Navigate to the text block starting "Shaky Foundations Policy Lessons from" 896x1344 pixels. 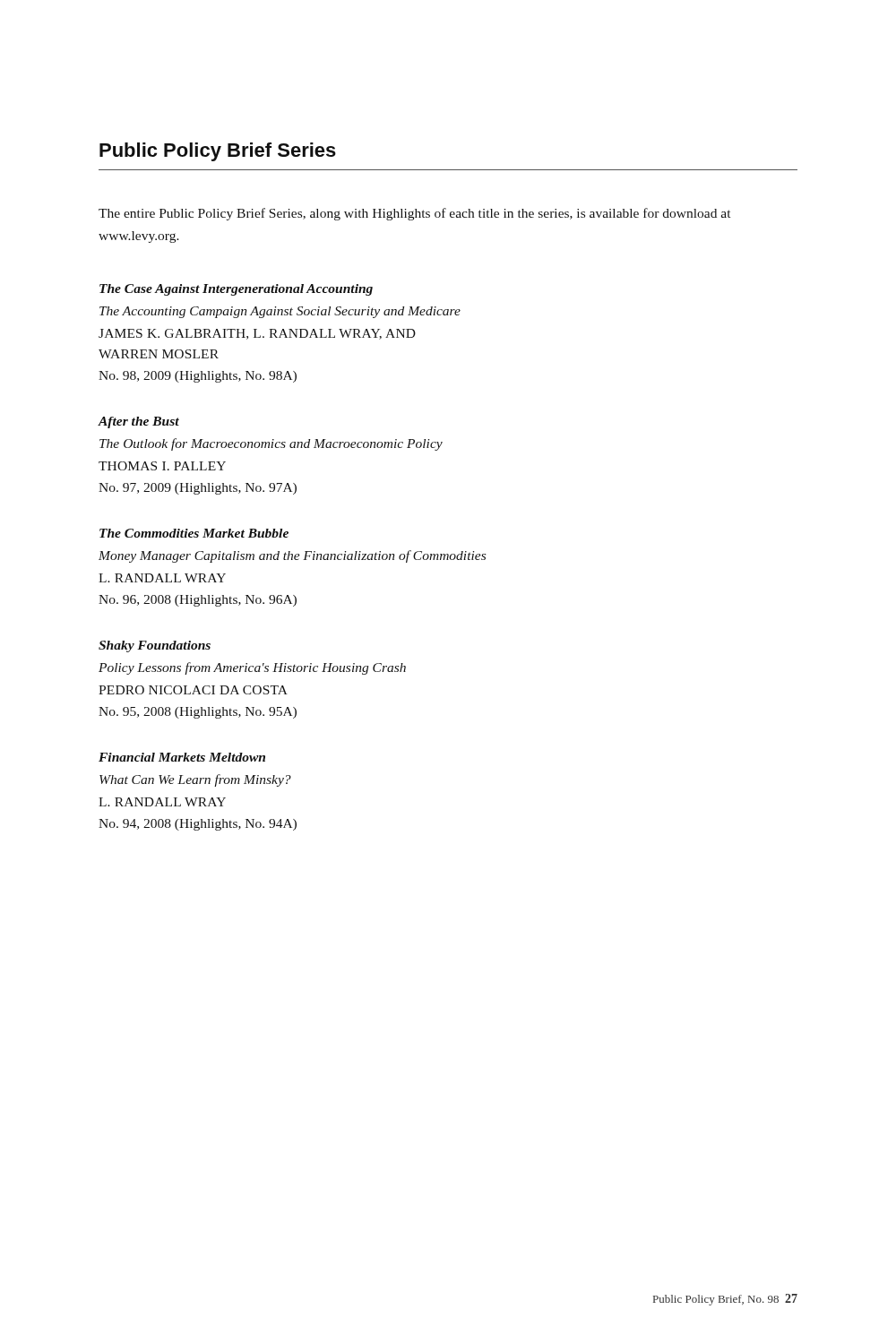155,646
